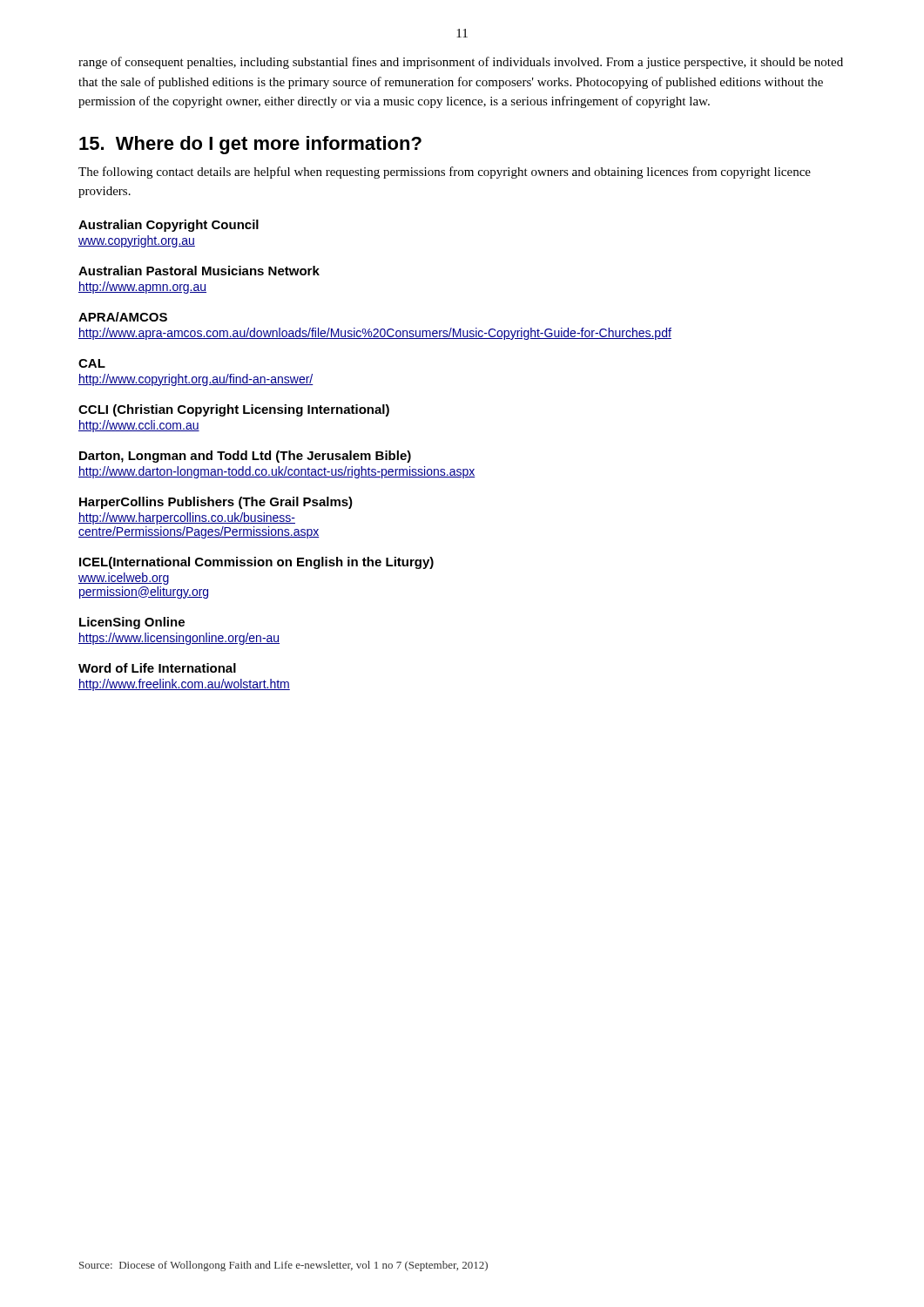Where is the passage that starts "Darton, Longman and Todd Ltd (The"?
The image size is (924, 1307).
tap(462, 463)
